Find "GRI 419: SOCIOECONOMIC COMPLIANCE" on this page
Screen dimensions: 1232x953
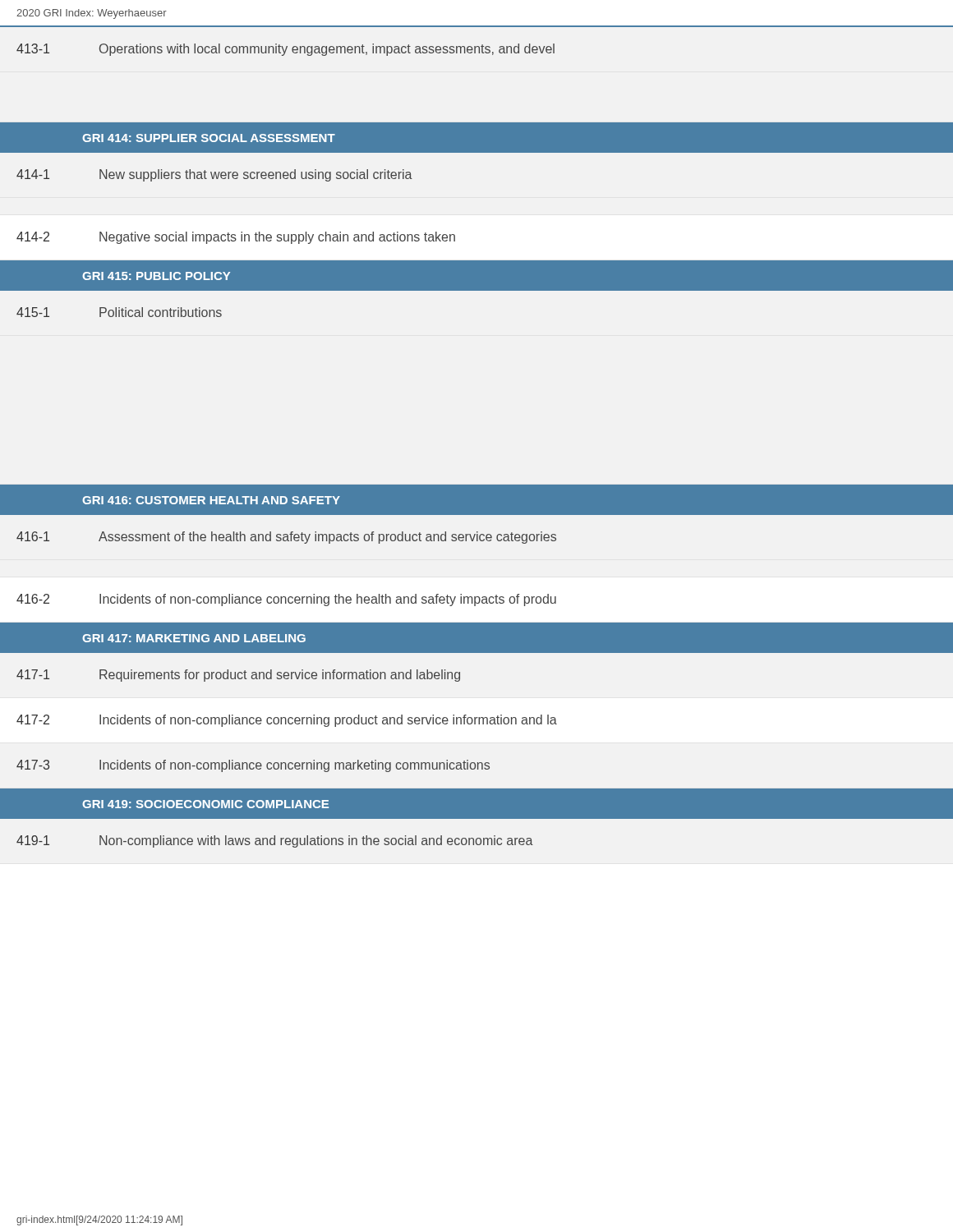click(x=206, y=804)
